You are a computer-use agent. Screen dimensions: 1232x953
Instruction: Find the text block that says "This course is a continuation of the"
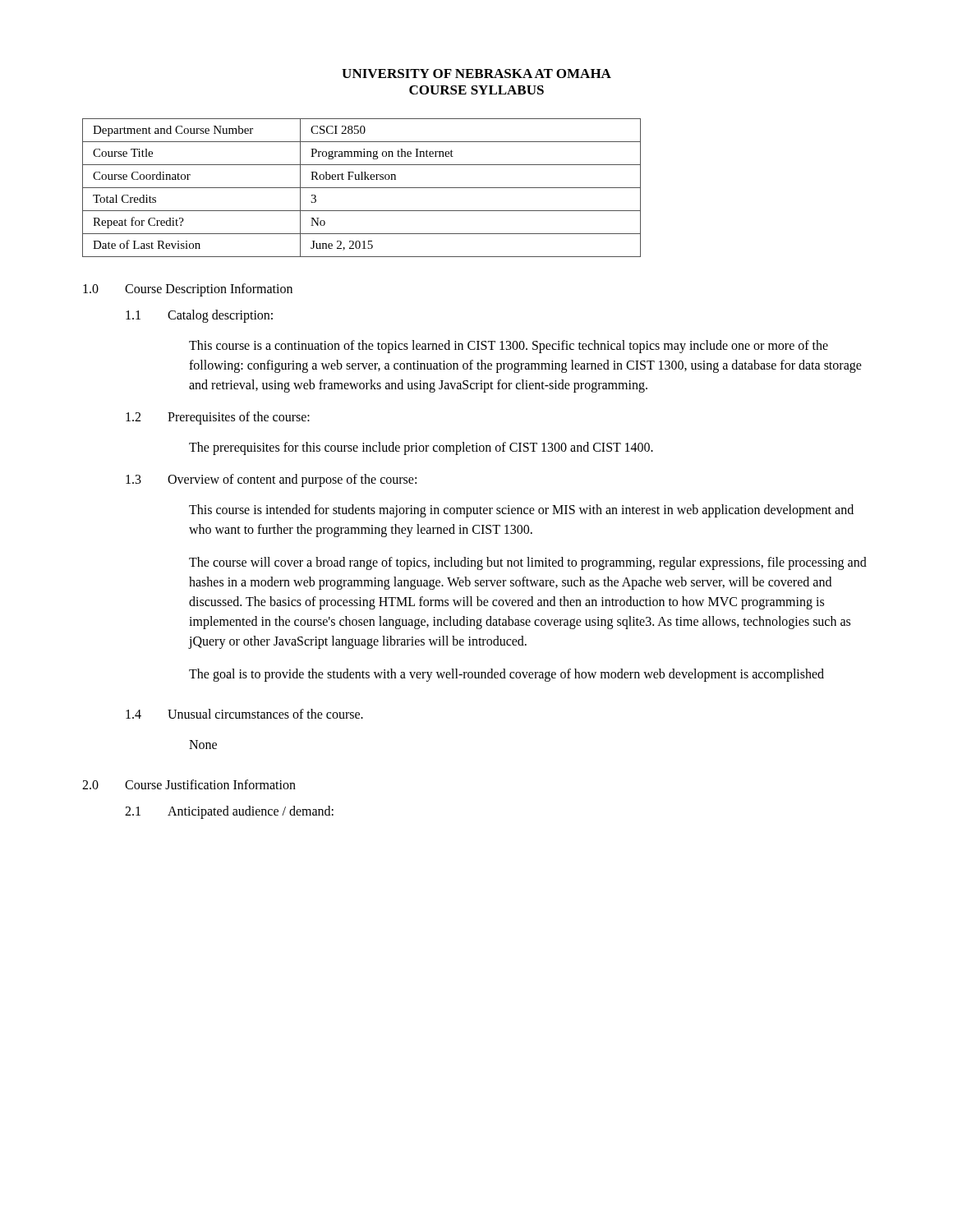[530, 366]
